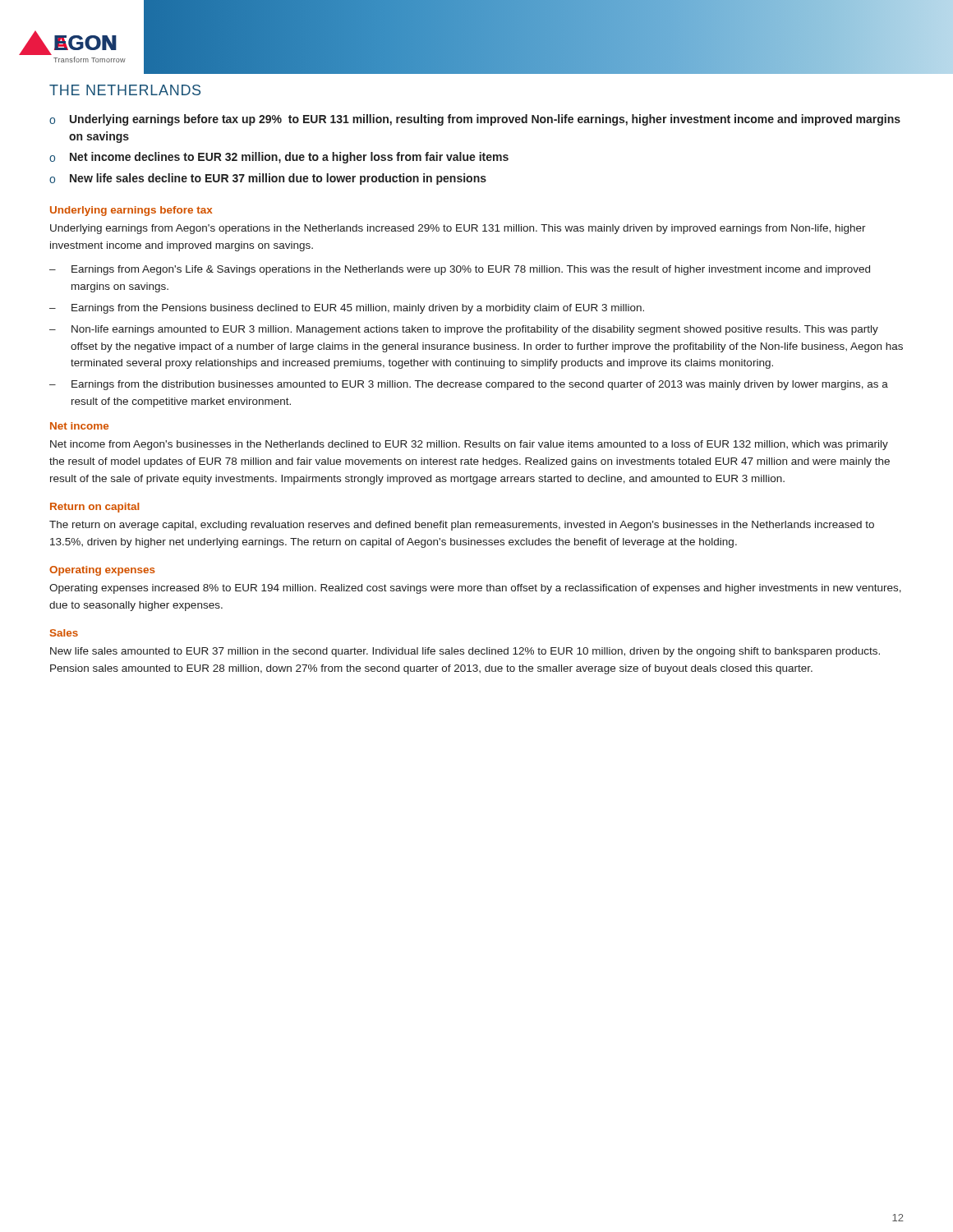Point to the block starting "Underlying earnings before tax"
The image size is (953, 1232).
coord(131,210)
